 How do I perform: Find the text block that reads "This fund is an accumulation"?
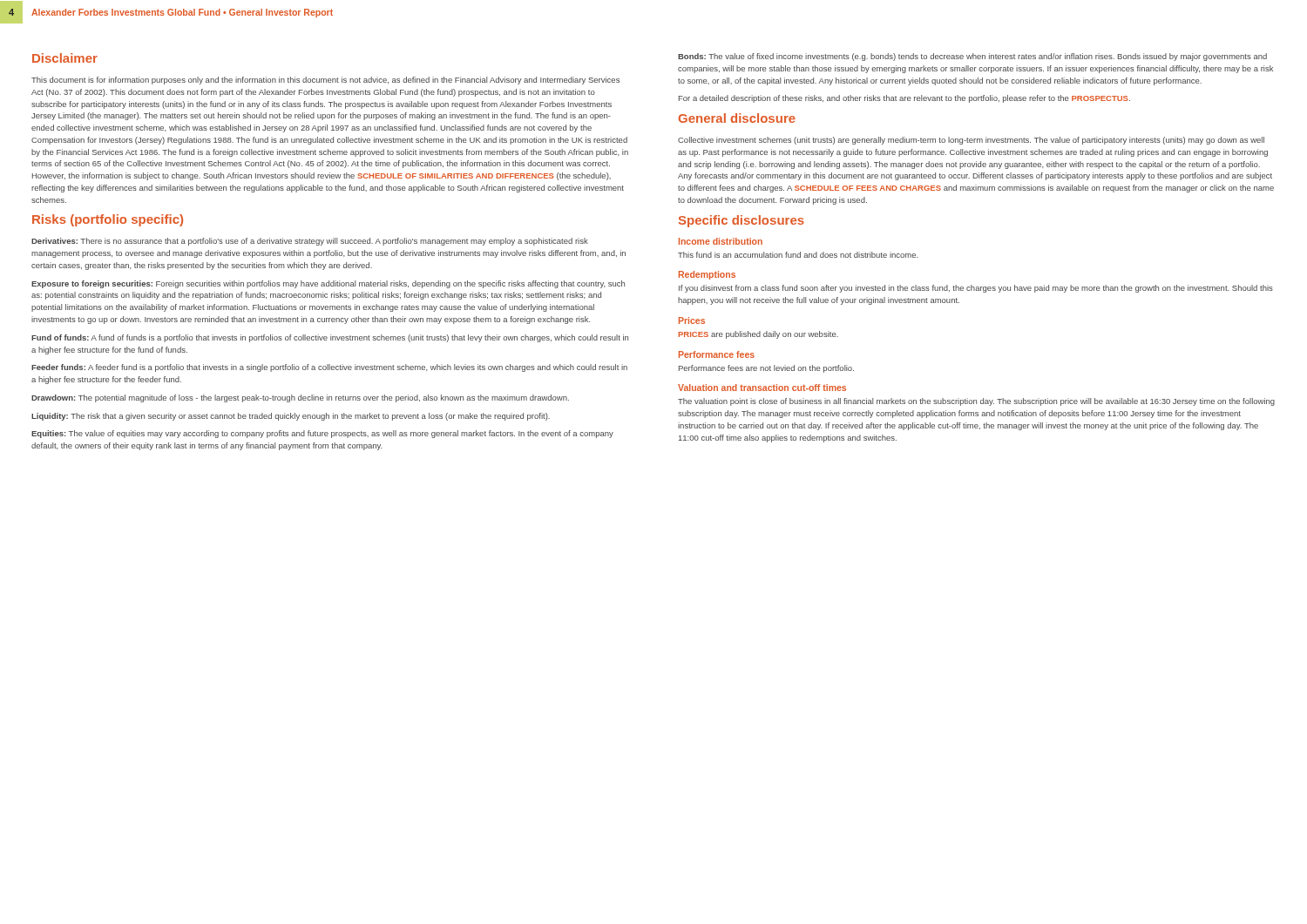798,255
